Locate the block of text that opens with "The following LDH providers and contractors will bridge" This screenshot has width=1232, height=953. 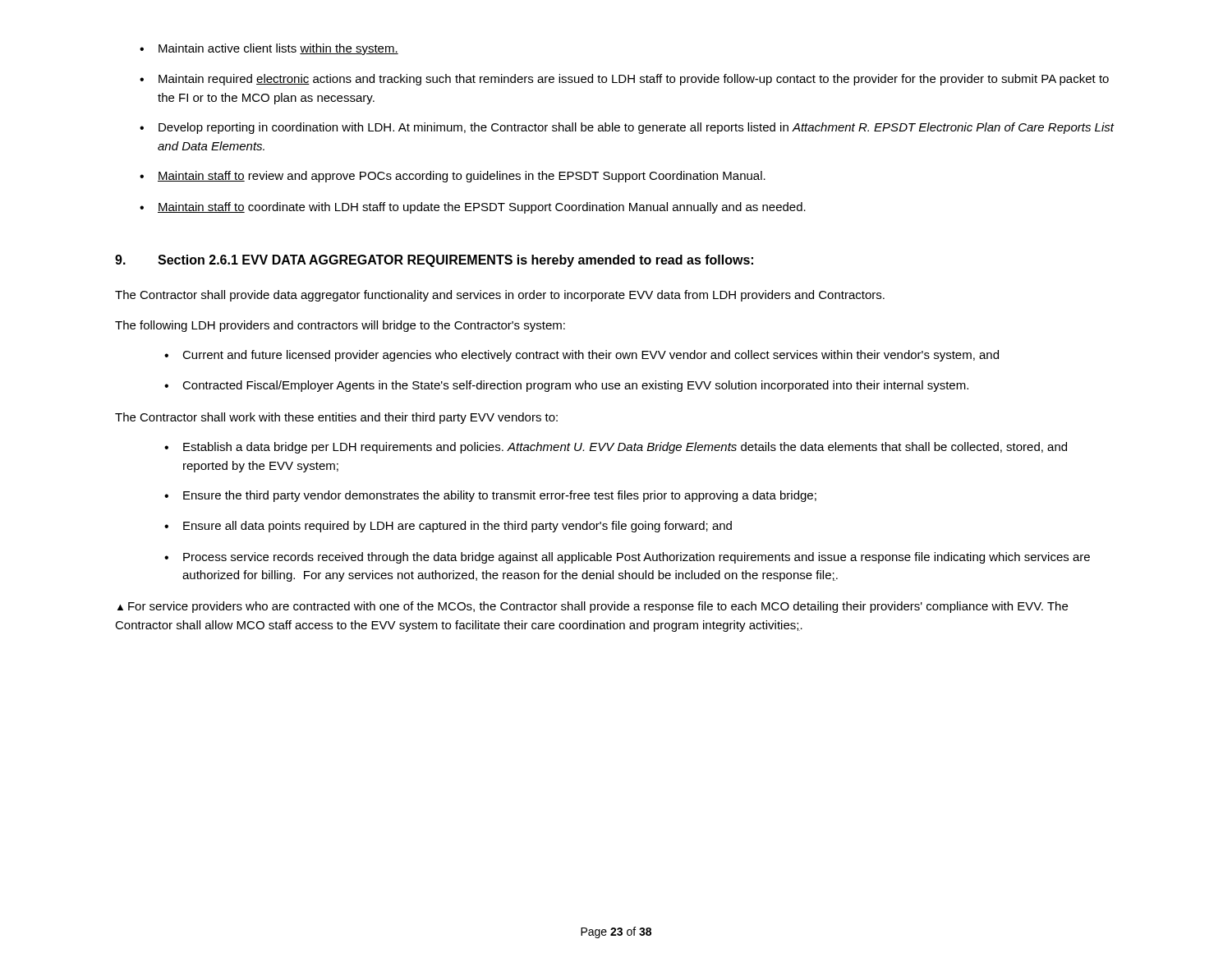pyautogui.click(x=340, y=325)
